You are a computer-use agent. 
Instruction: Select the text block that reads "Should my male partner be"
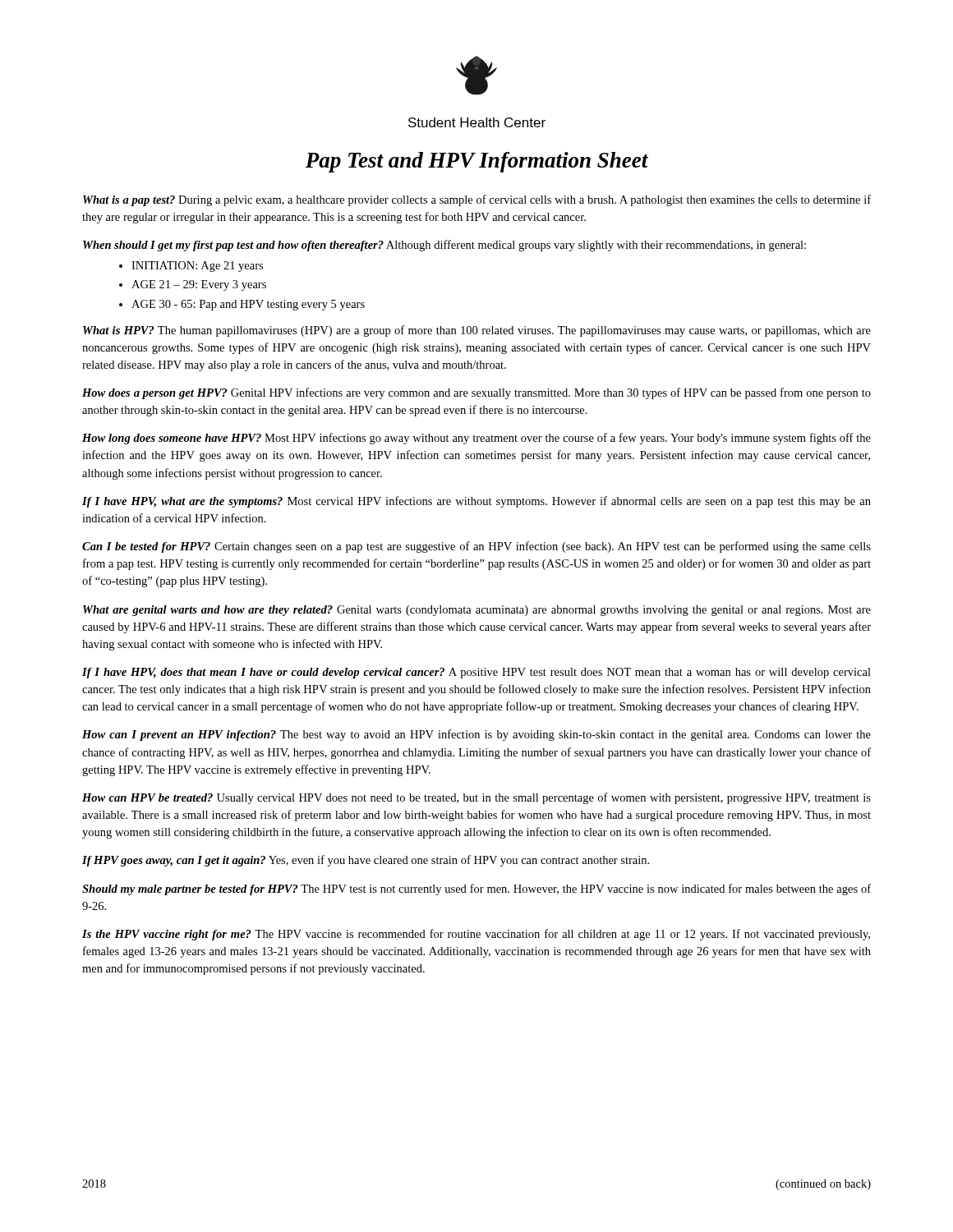click(476, 897)
